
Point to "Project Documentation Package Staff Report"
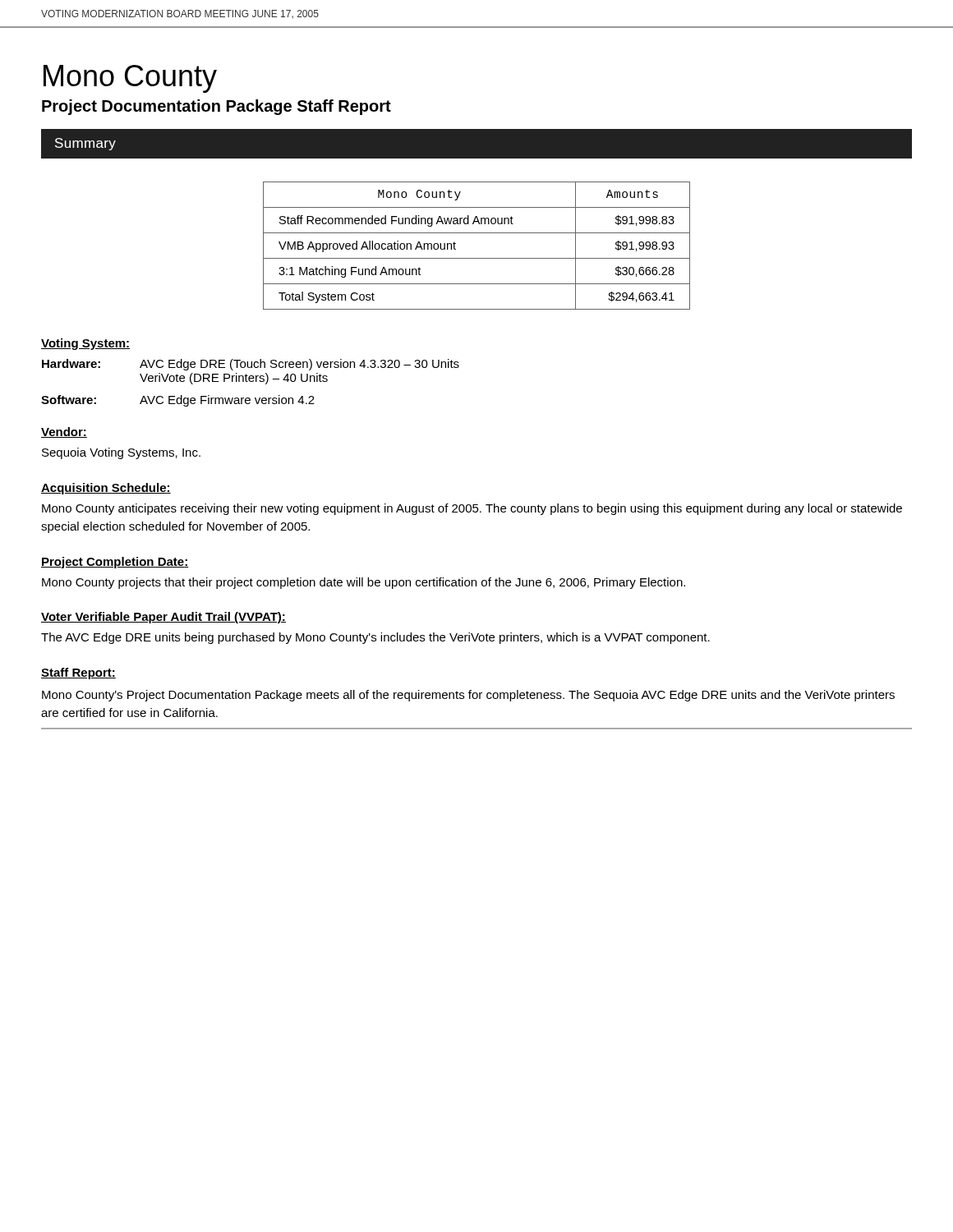pos(216,106)
